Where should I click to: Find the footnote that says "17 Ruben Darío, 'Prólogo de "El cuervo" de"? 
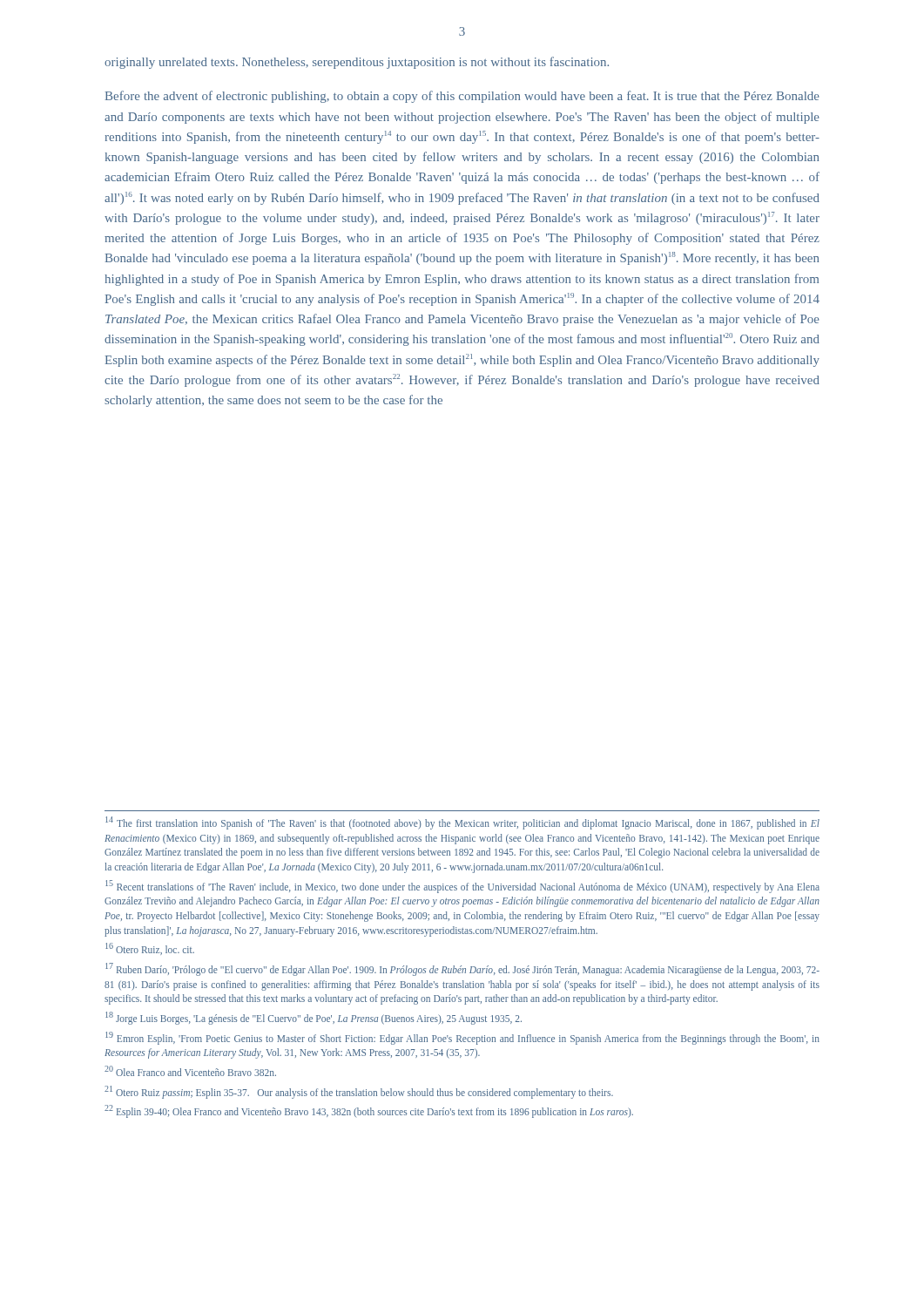[462, 984]
